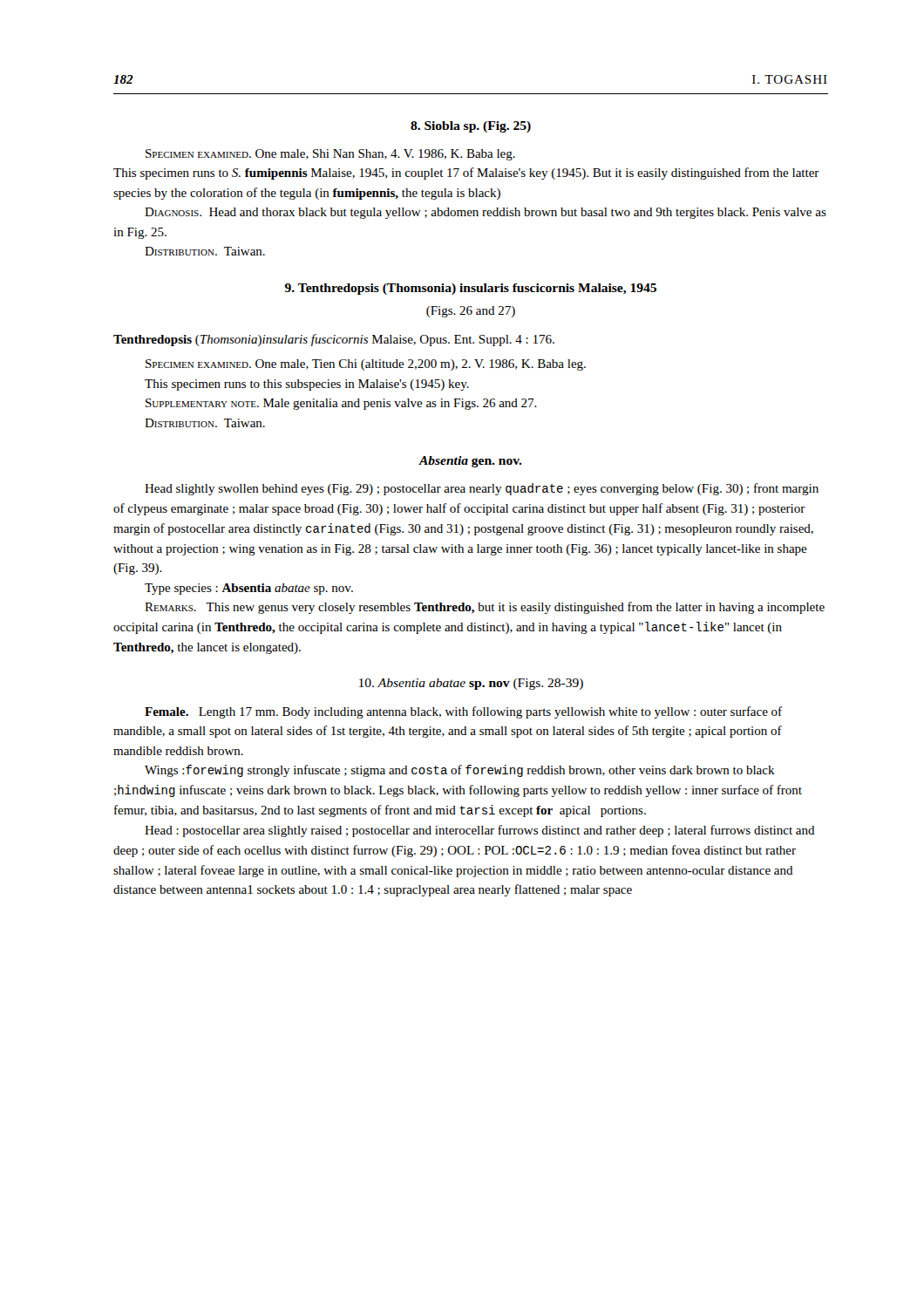Select the section header that says "Absentia gen. nov."
924x1308 pixels.
click(x=471, y=460)
